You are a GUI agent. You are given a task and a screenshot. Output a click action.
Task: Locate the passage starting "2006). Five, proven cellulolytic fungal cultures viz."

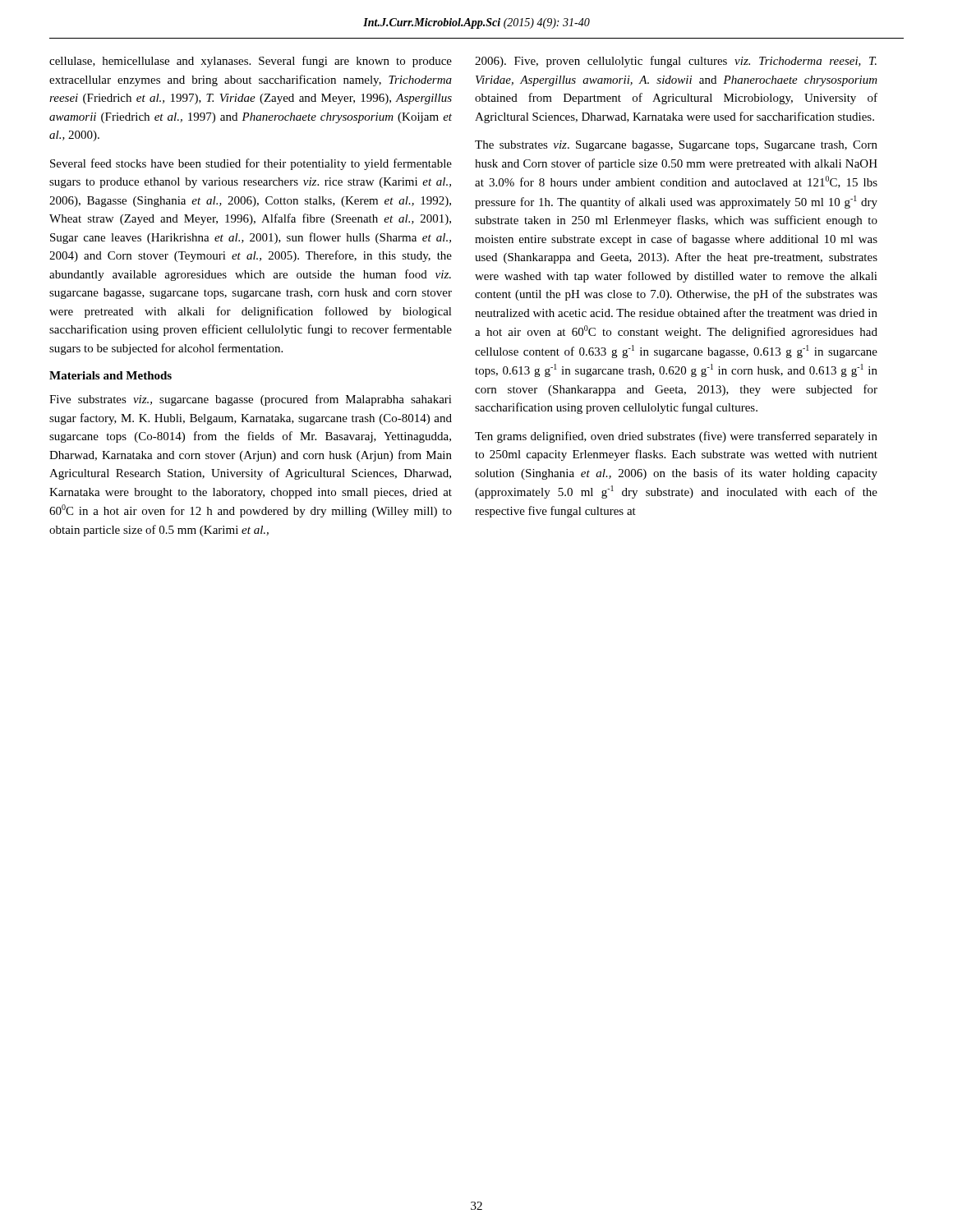point(676,89)
